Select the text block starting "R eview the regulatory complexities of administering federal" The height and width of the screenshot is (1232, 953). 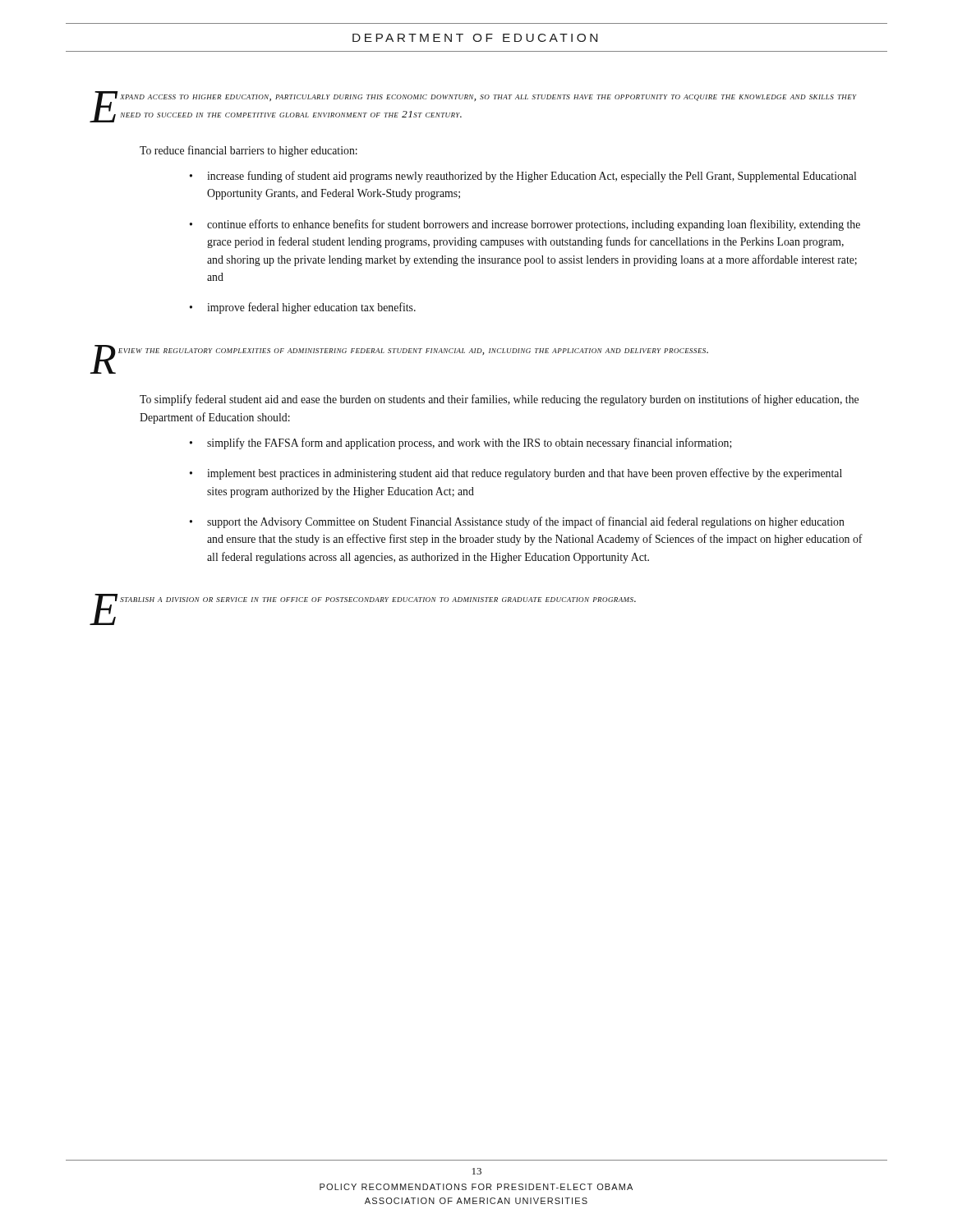point(400,358)
